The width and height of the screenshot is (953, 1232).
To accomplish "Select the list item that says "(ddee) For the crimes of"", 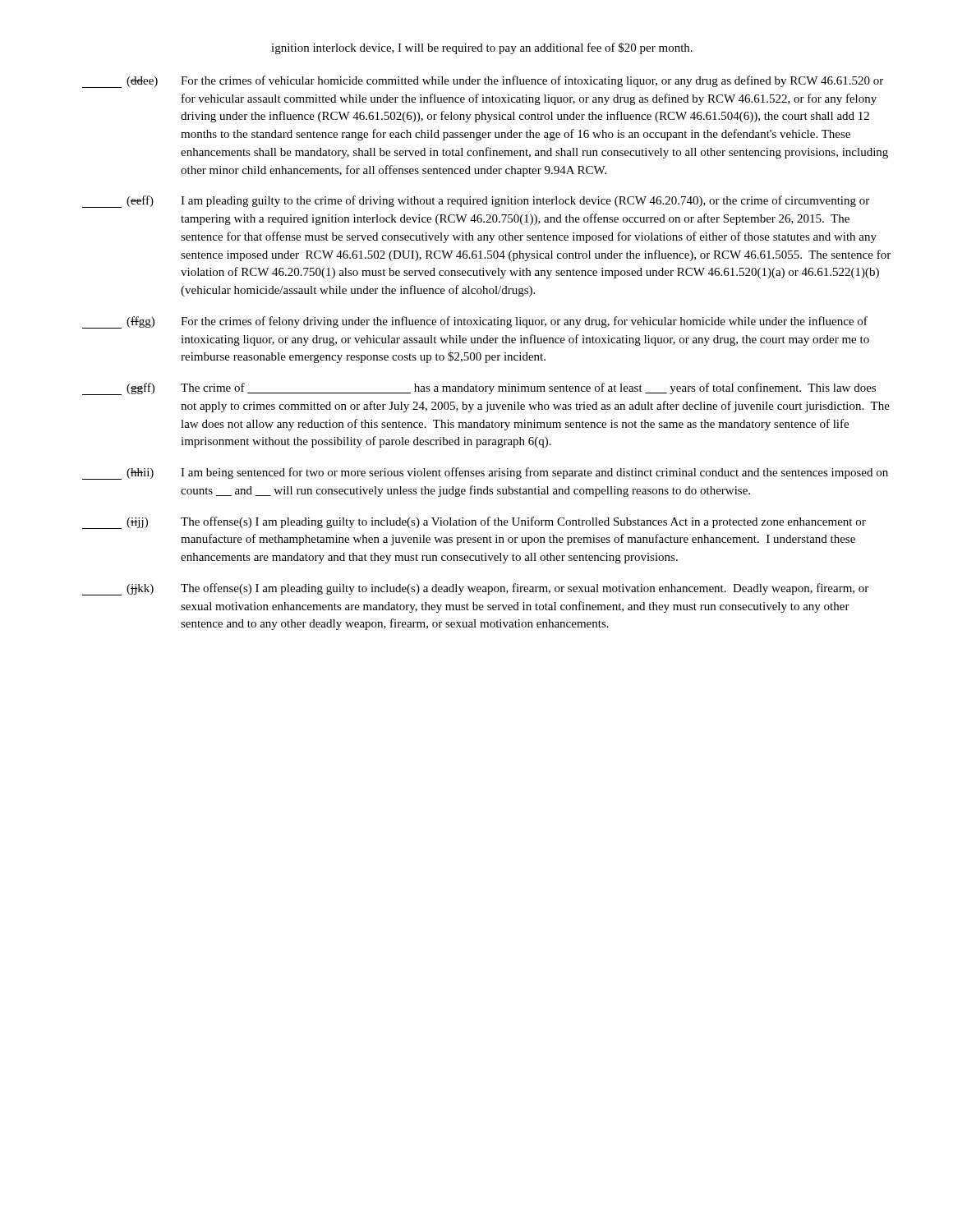I will (488, 126).
